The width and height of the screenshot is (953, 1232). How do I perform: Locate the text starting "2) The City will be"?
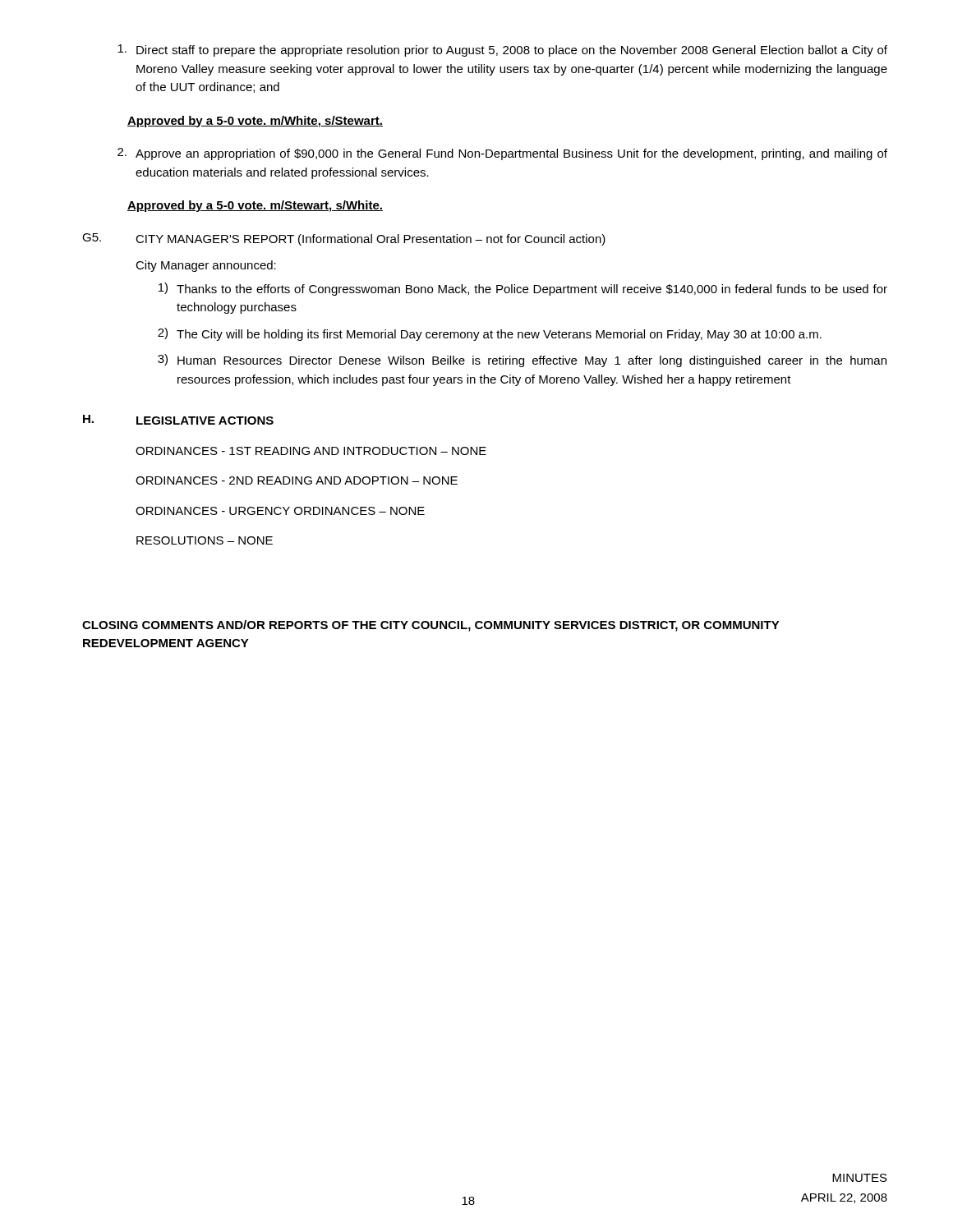[x=511, y=334]
